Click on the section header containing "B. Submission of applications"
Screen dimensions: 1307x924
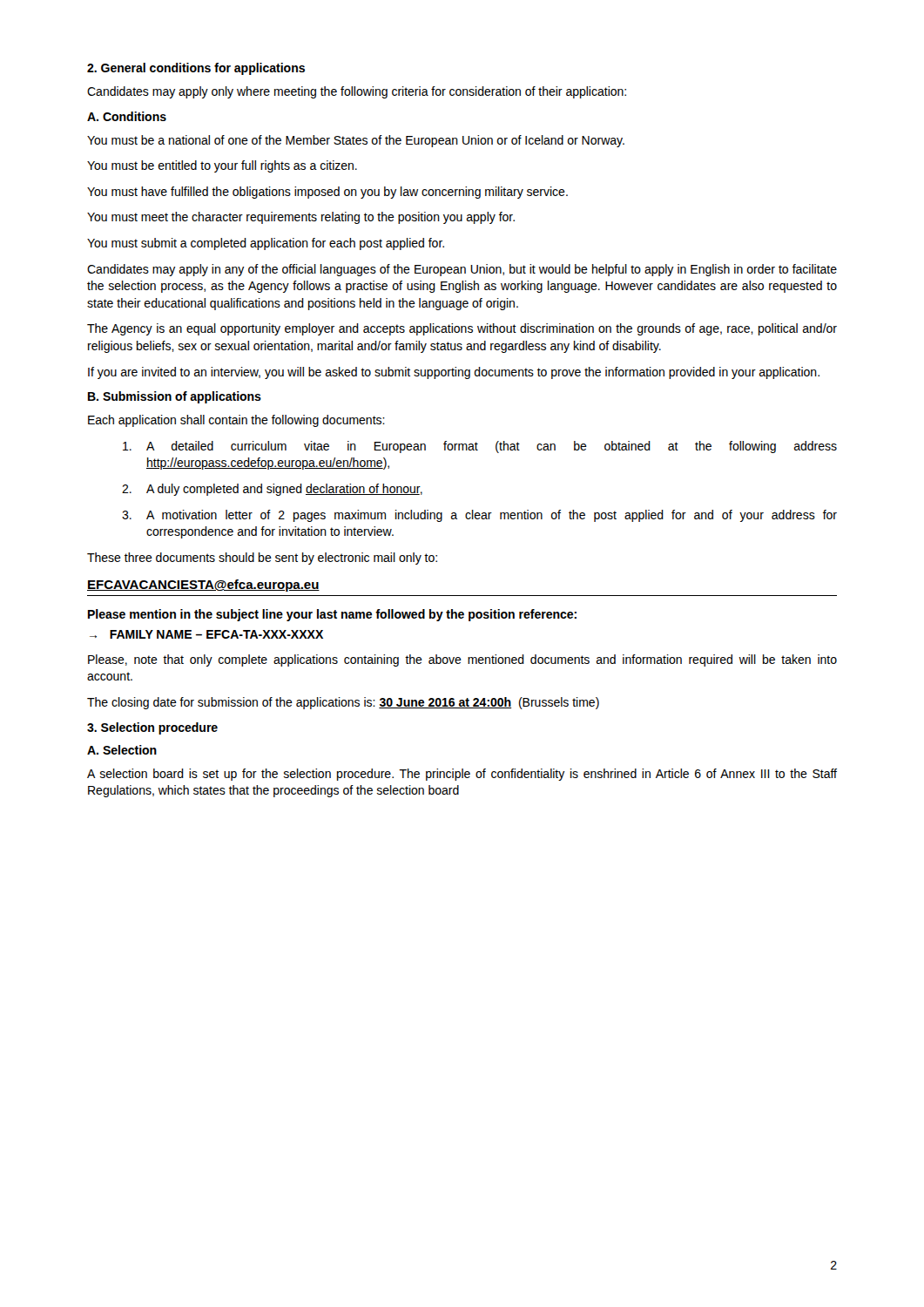click(174, 397)
